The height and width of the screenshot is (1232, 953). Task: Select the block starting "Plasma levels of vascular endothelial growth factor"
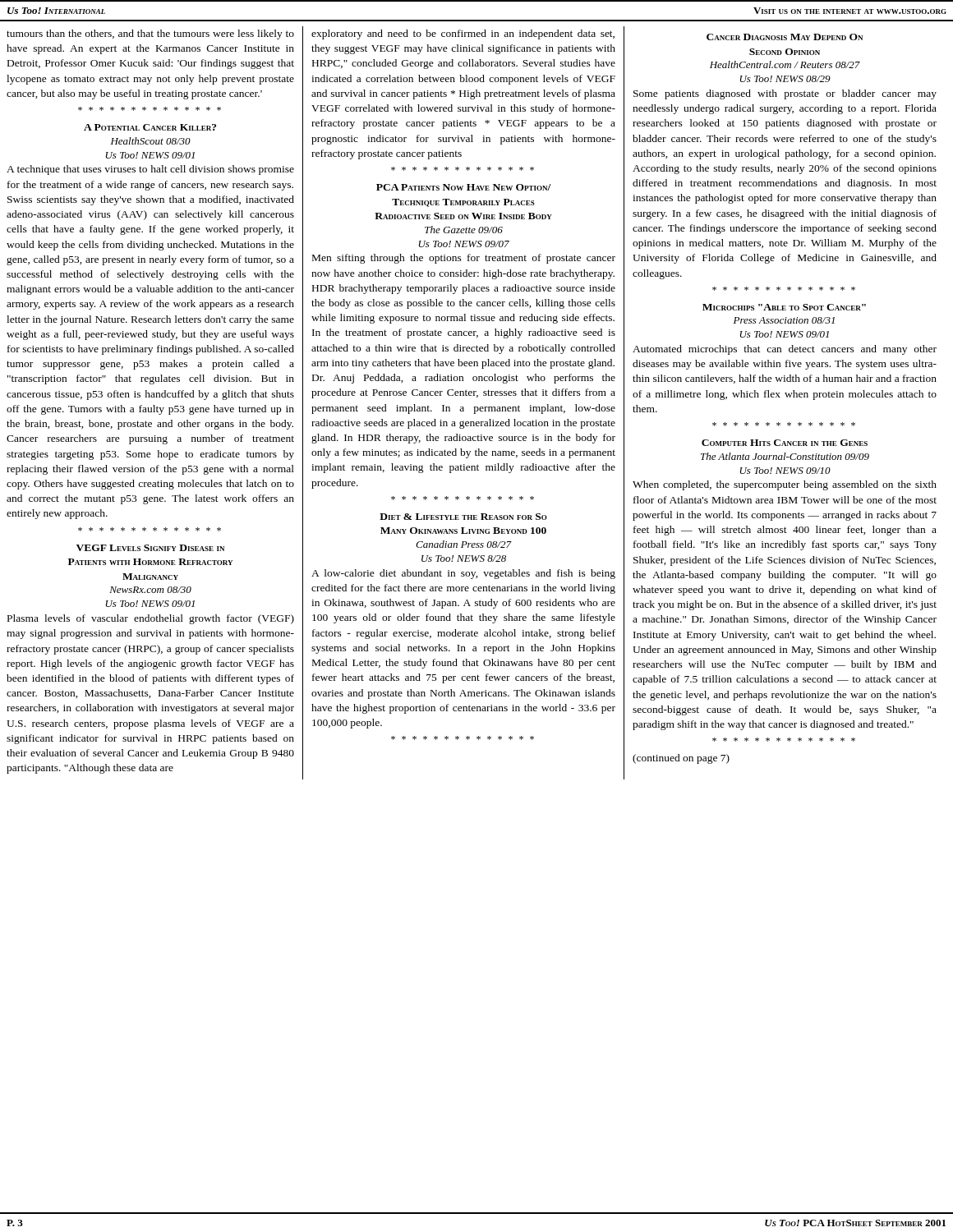(x=150, y=693)
